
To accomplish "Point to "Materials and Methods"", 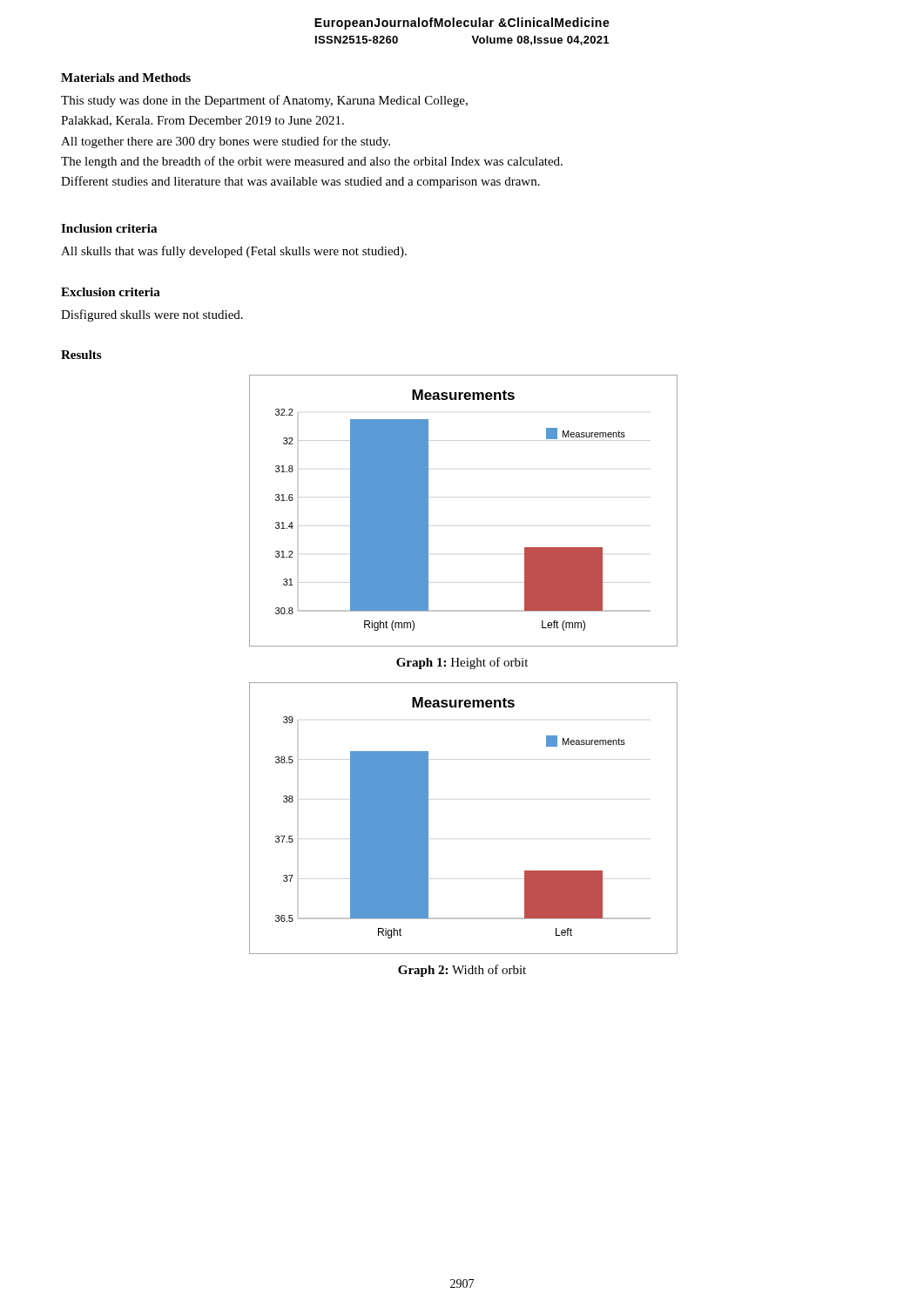I will pos(126,78).
